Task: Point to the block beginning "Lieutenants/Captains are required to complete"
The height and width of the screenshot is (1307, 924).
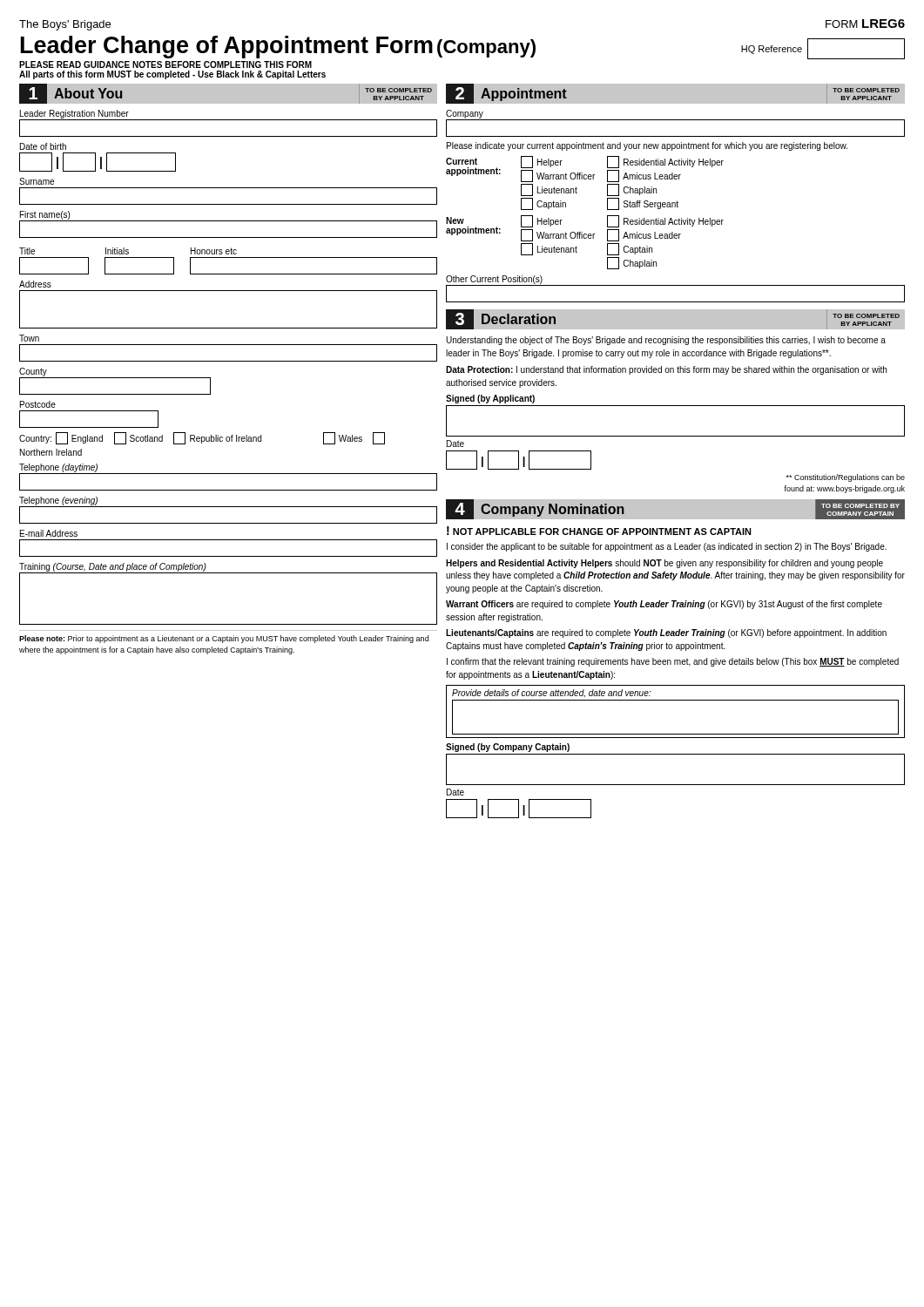Action: click(666, 640)
